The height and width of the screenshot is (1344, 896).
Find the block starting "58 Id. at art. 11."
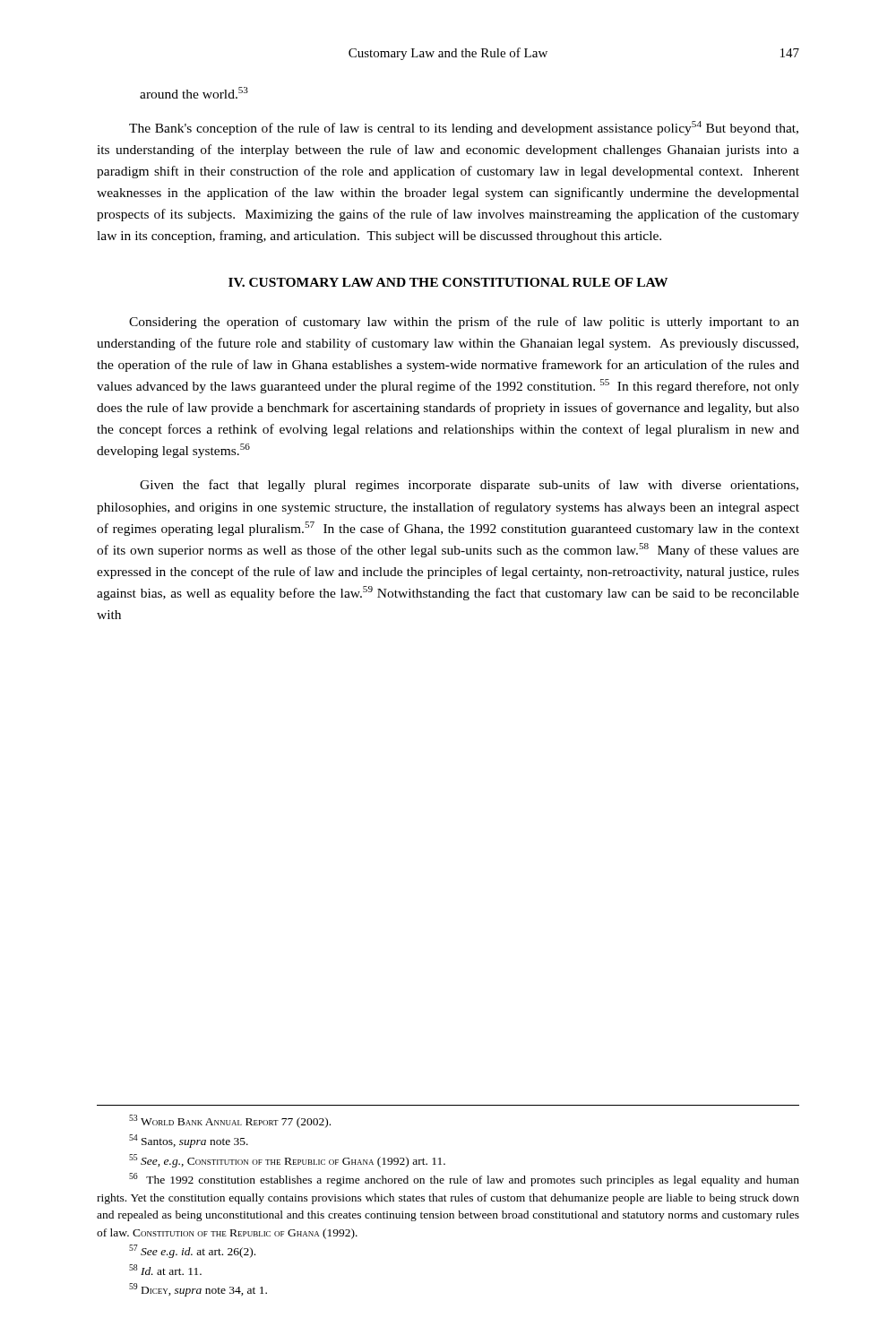pyautogui.click(x=166, y=1270)
